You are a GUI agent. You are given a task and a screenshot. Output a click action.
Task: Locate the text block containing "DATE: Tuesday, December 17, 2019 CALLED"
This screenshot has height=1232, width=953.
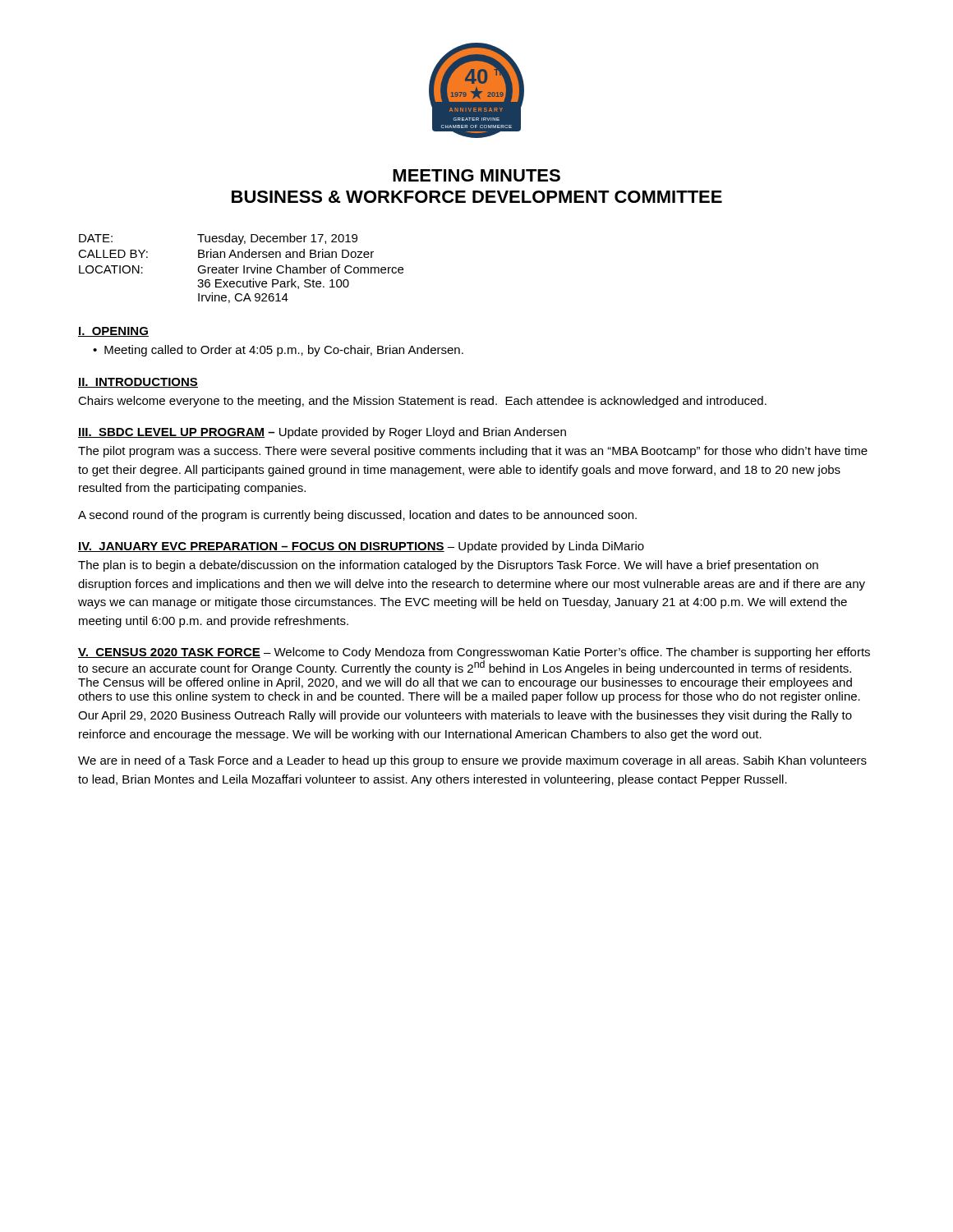[x=218, y=239]
